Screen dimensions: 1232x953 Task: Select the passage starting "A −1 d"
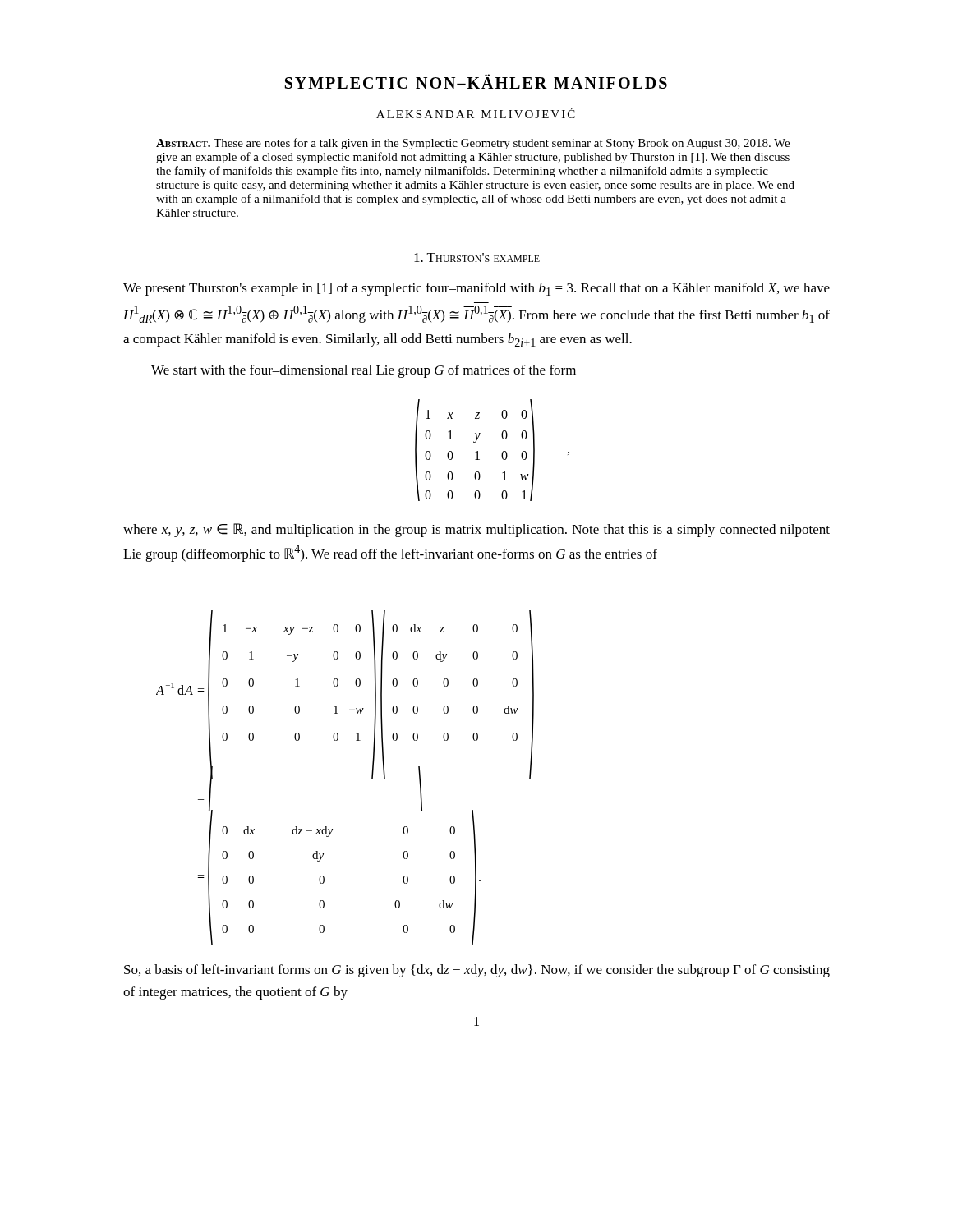(476, 762)
